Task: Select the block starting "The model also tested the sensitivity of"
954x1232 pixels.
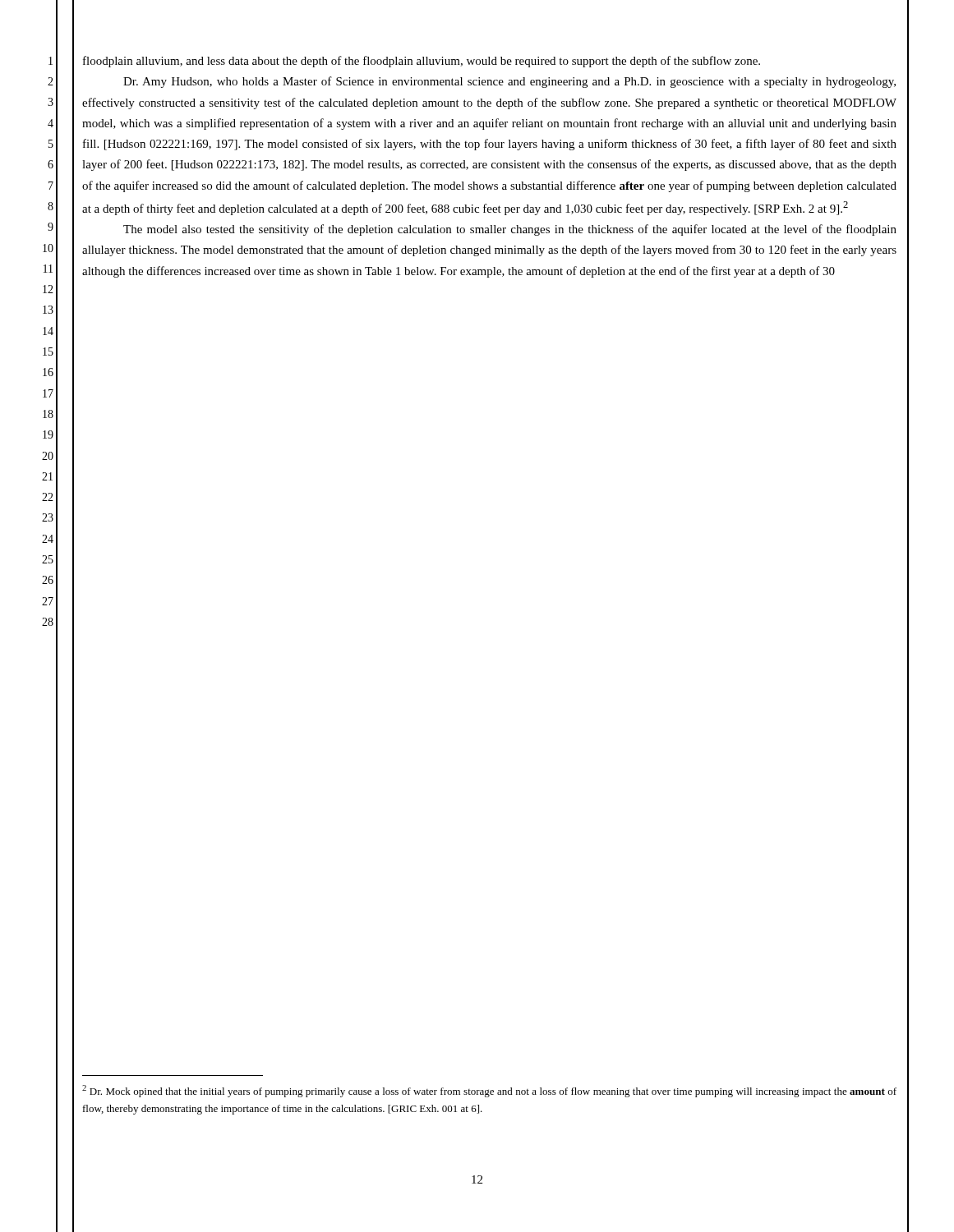Action: tap(489, 251)
